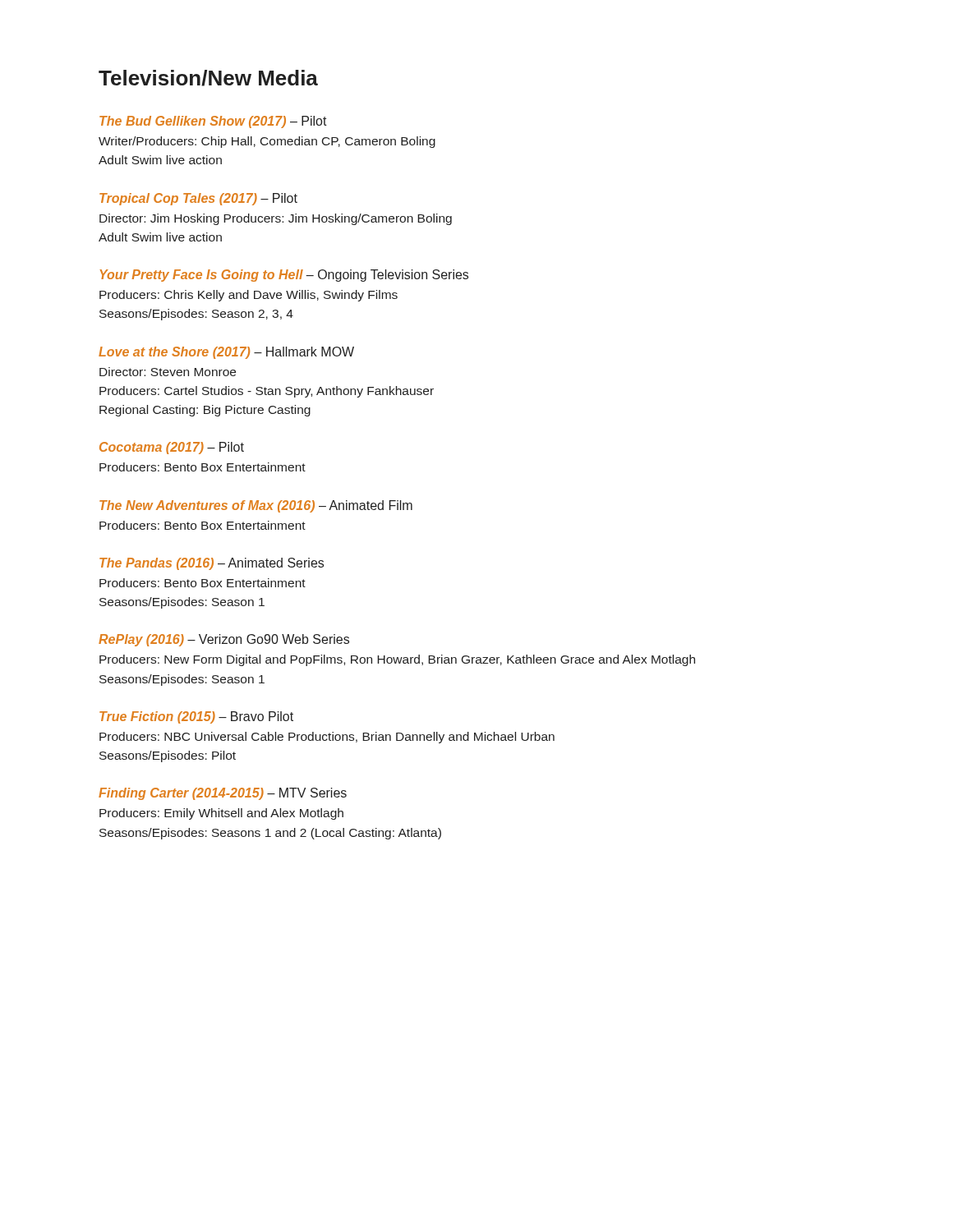Viewport: 953px width, 1232px height.
Task: Point to the text starting "RePlay (2016) – Verizon Go90 Web"
Action: (x=476, y=660)
